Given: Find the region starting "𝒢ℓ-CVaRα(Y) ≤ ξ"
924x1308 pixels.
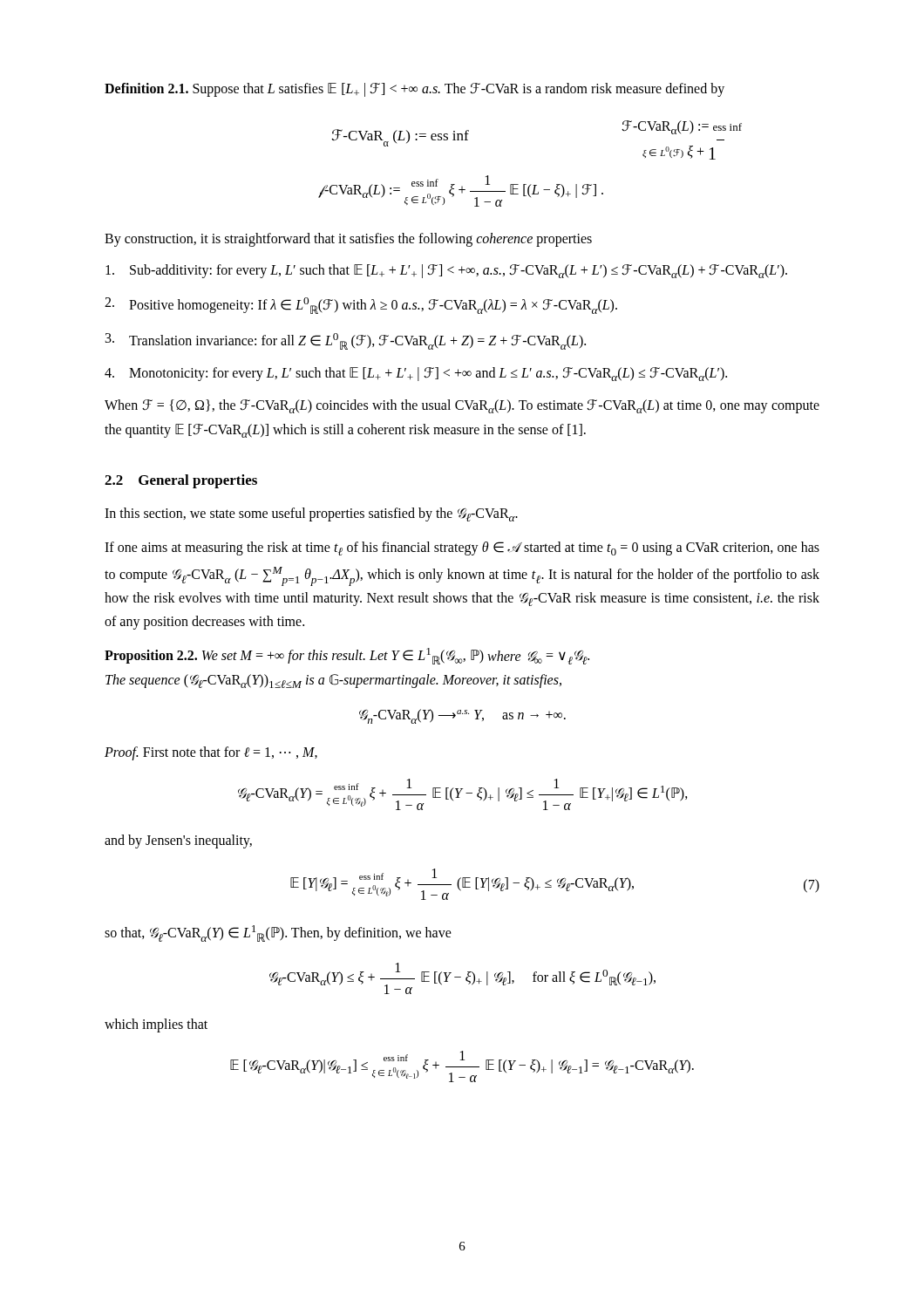Looking at the screenshot, I should pyautogui.click(x=462, y=979).
